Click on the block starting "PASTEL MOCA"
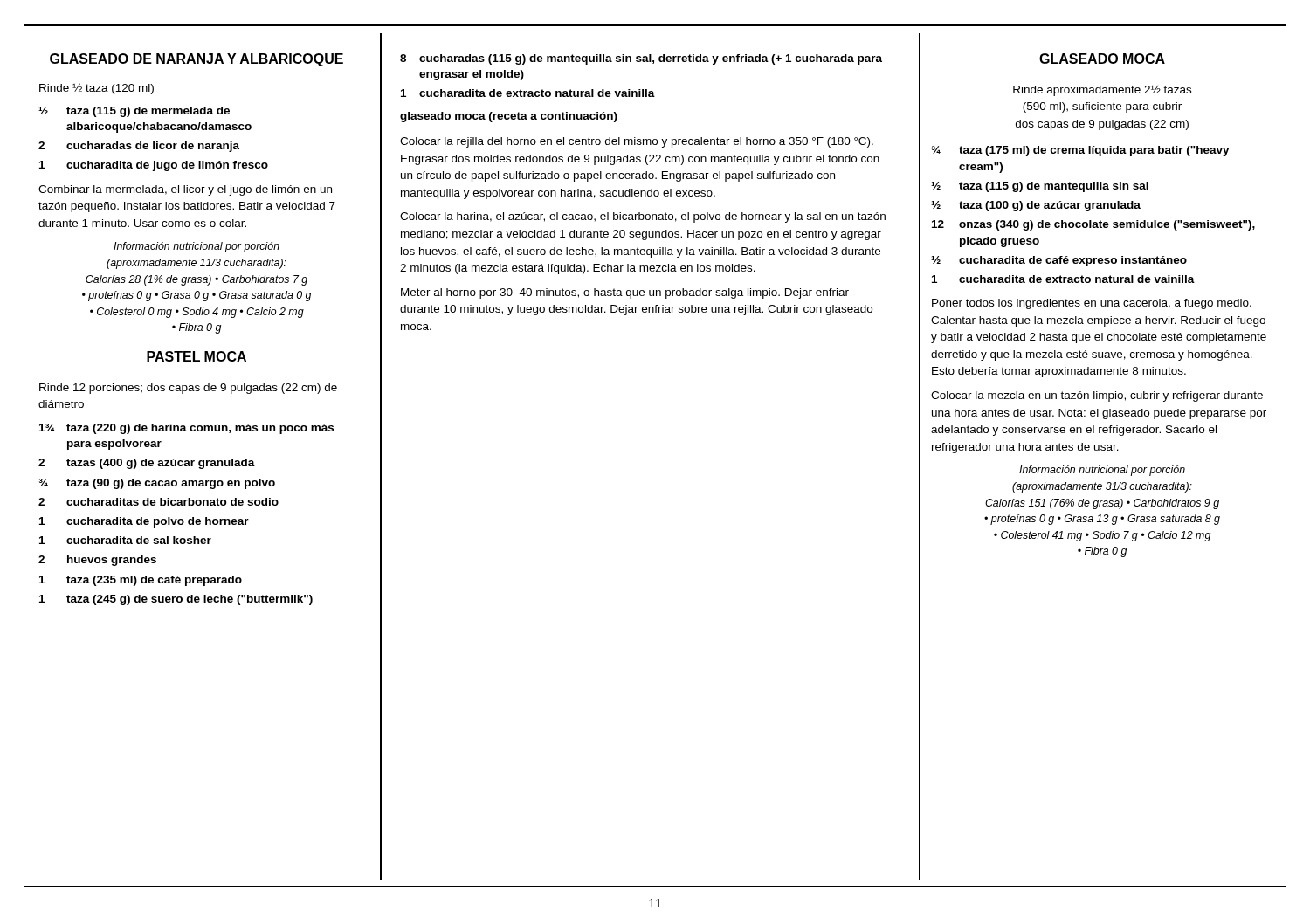The height and width of the screenshot is (924, 1310). pos(196,358)
